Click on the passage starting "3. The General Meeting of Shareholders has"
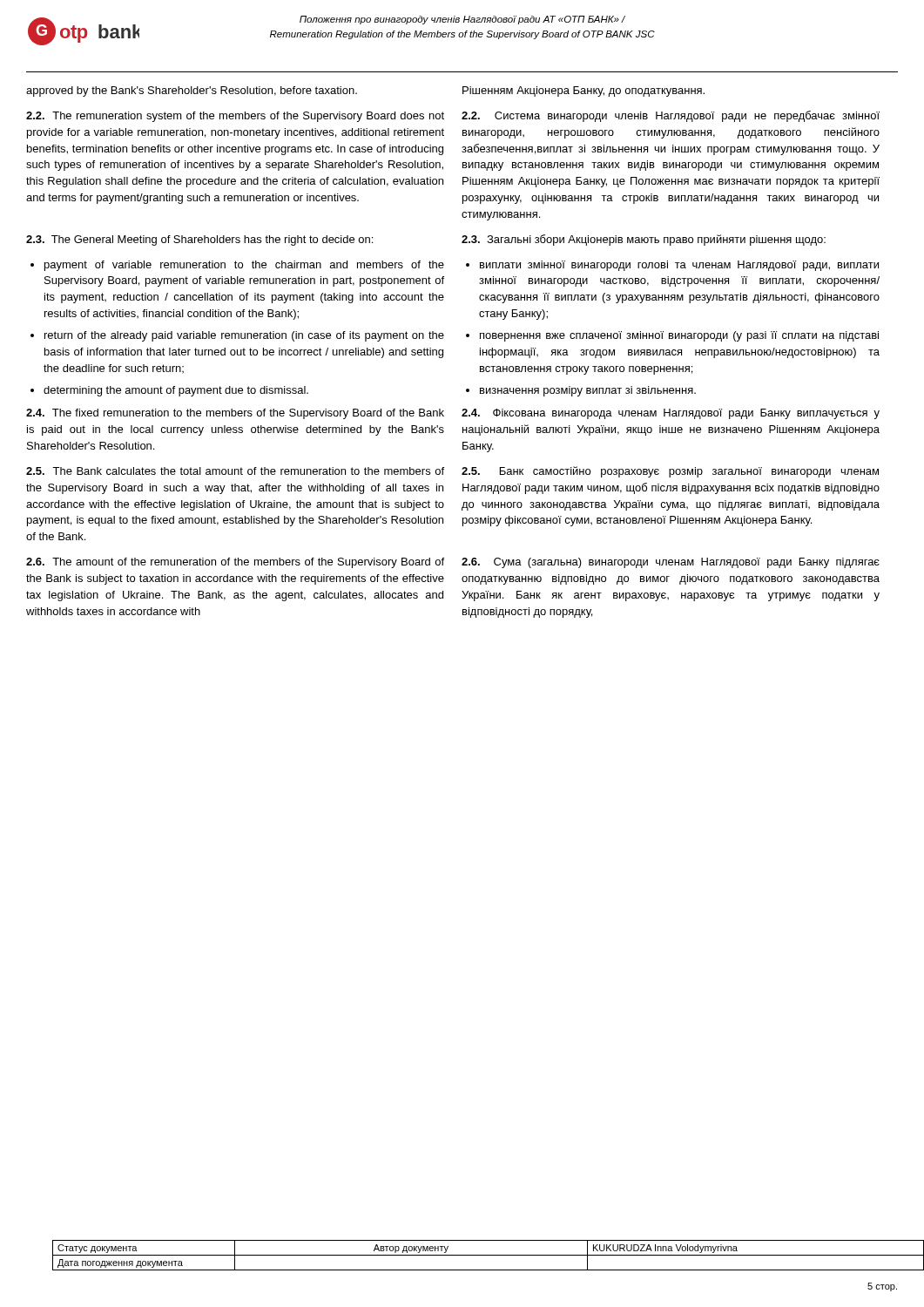924x1307 pixels. (200, 239)
